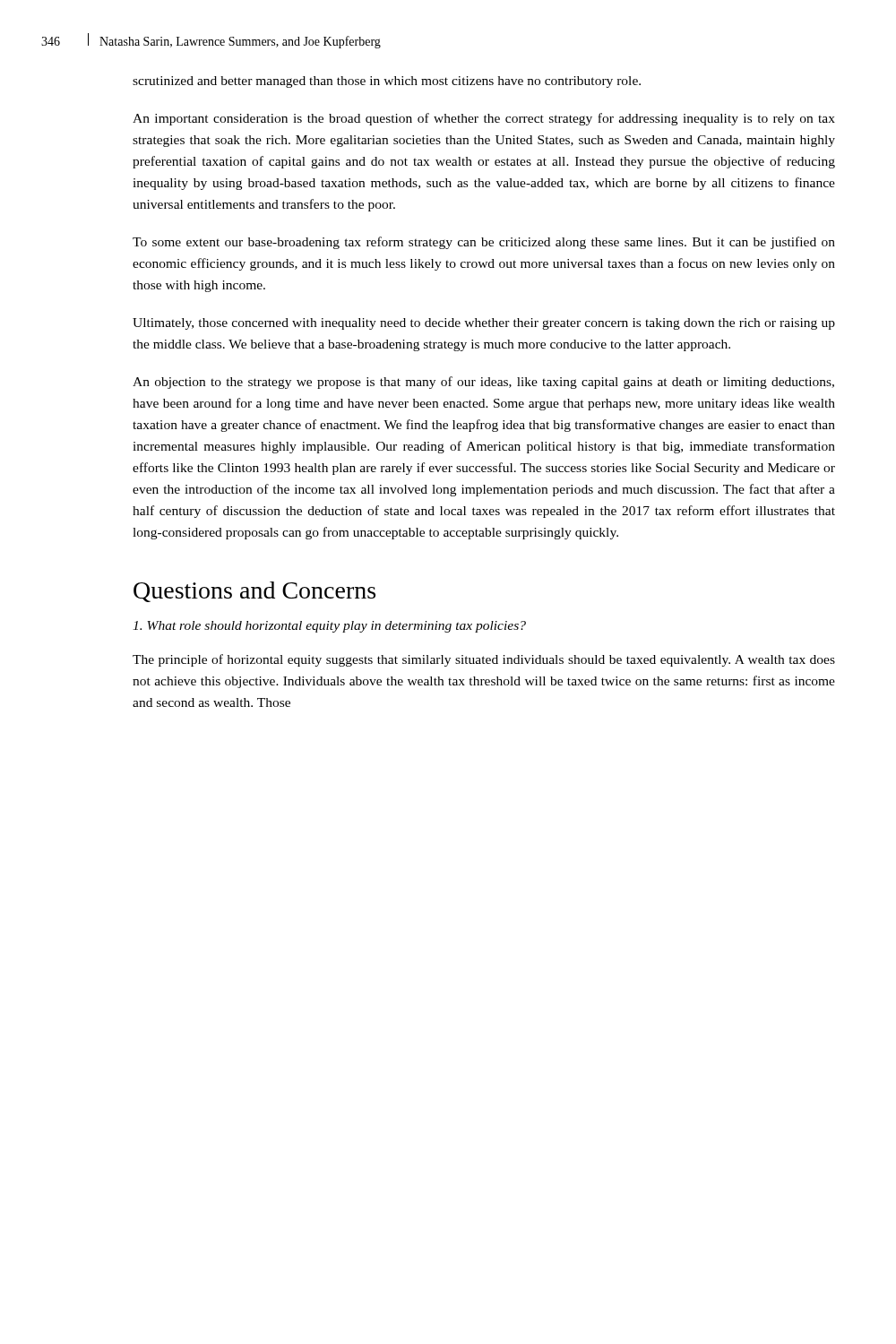Locate the passage starting "An important consideration is the"
The height and width of the screenshot is (1344, 896).
click(x=484, y=161)
